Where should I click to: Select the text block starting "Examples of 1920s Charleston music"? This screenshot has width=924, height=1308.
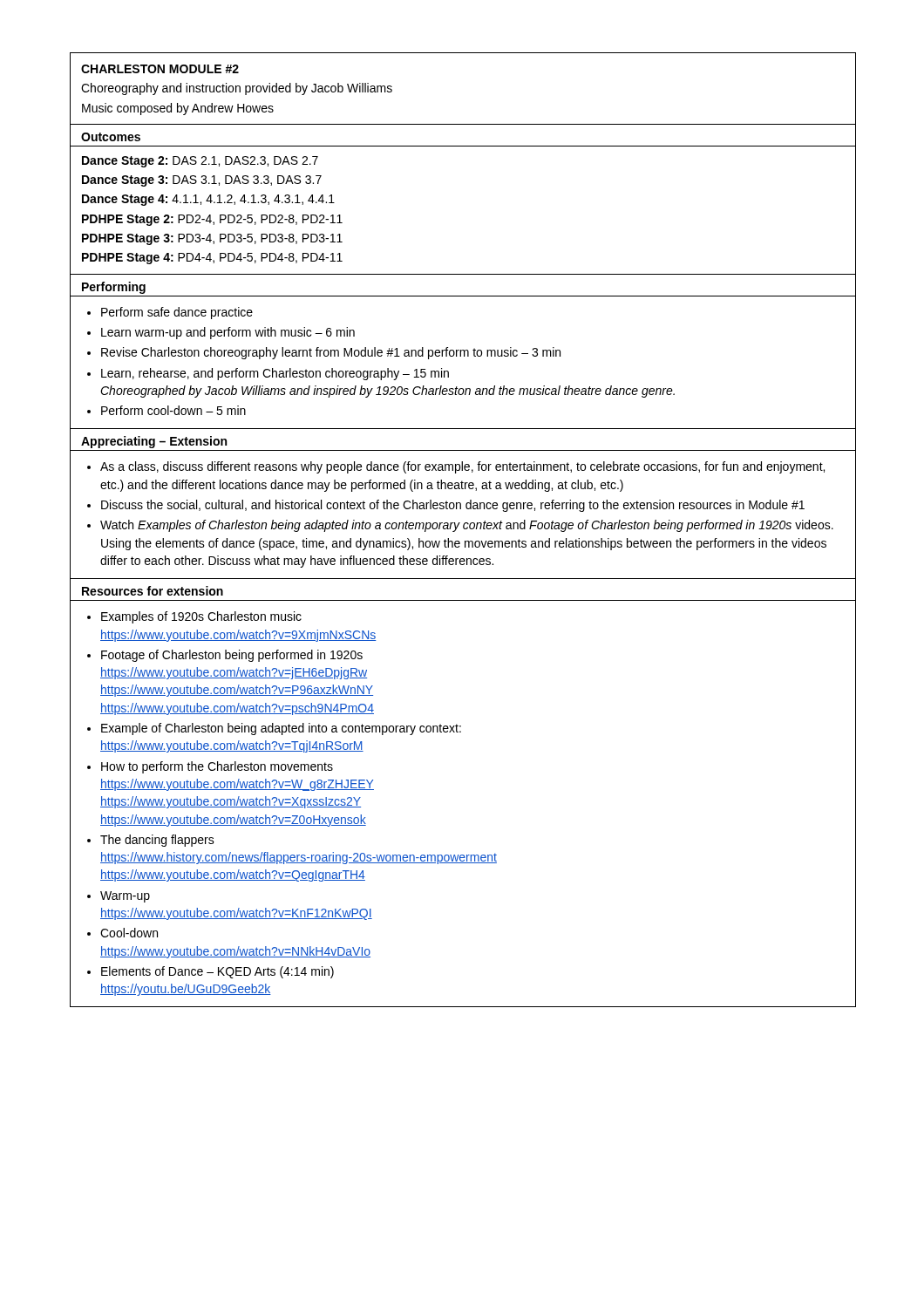238,626
